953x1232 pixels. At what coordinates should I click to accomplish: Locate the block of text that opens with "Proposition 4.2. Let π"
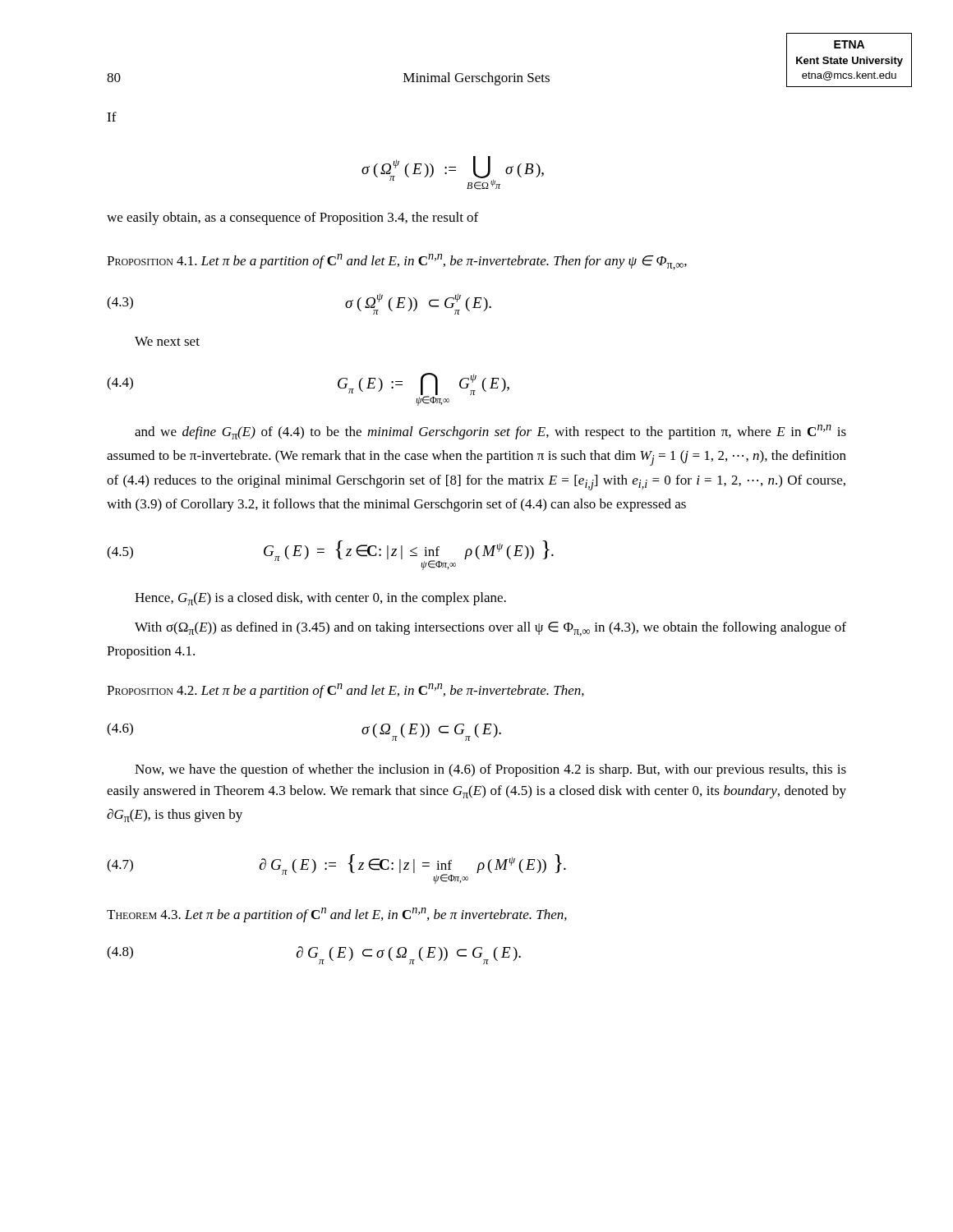476,689
